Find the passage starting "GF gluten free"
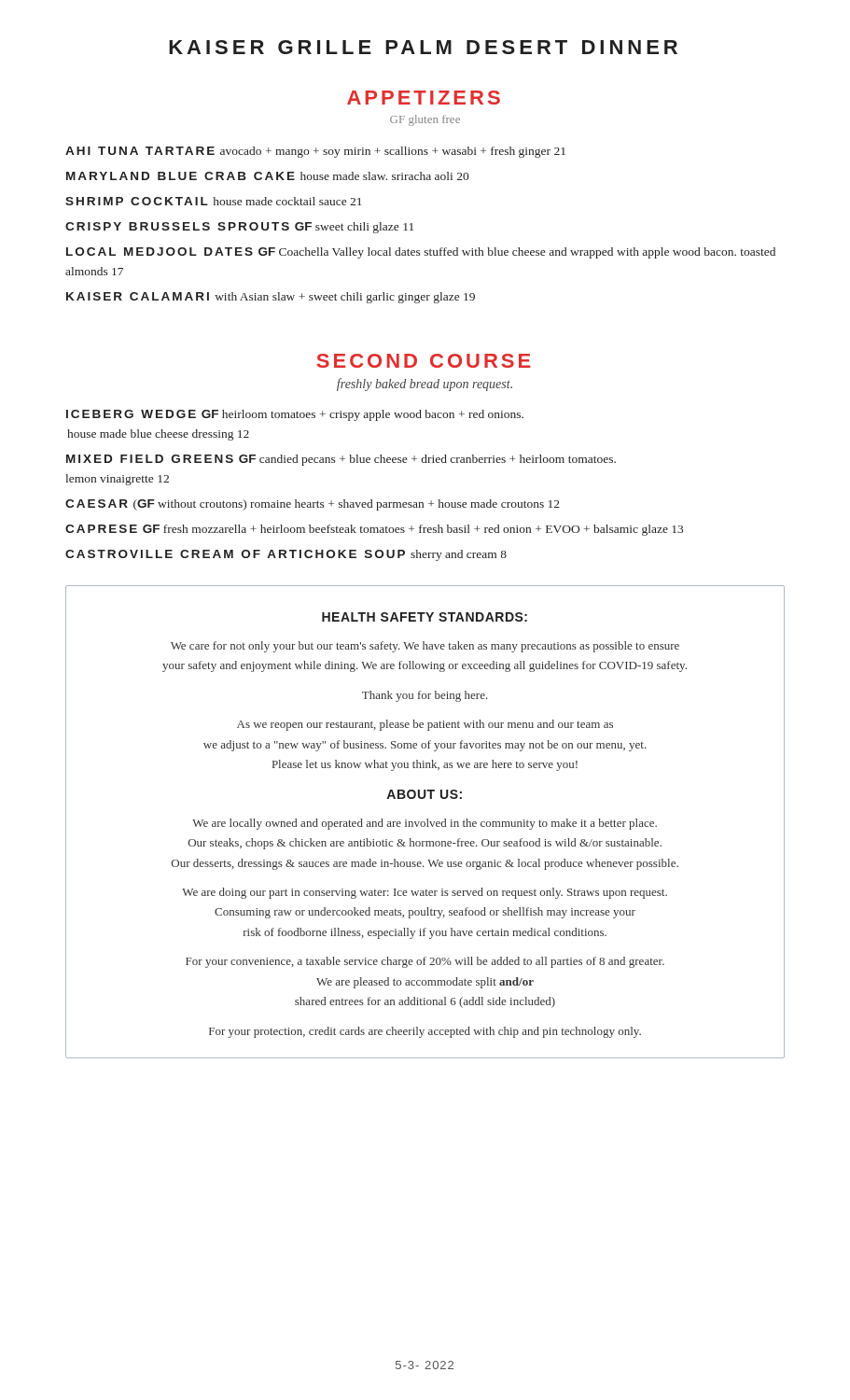The image size is (850, 1400). (x=425, y=119)
